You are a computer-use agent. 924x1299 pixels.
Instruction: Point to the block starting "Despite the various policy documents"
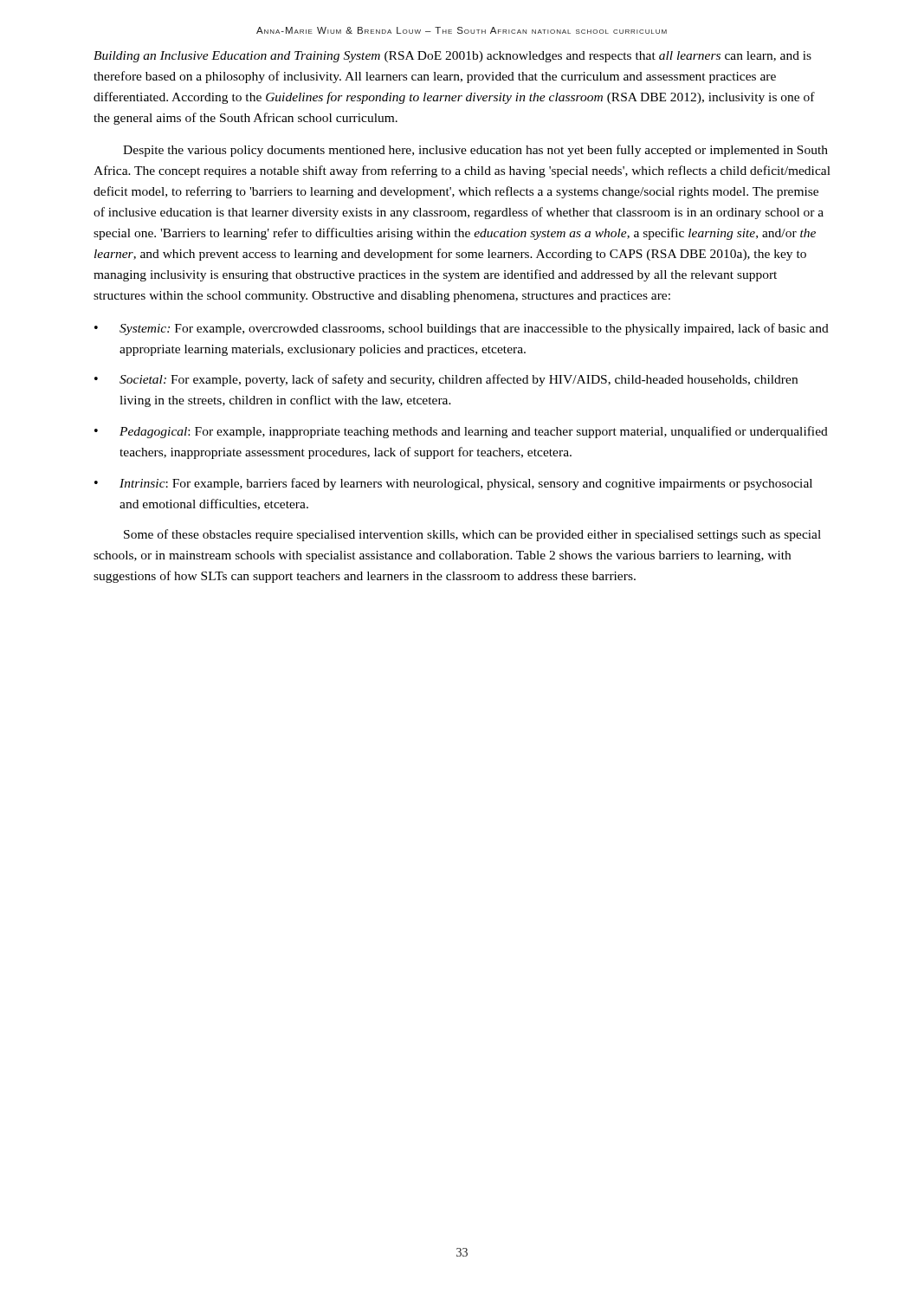pyautogui.click(x=462, y=223)
